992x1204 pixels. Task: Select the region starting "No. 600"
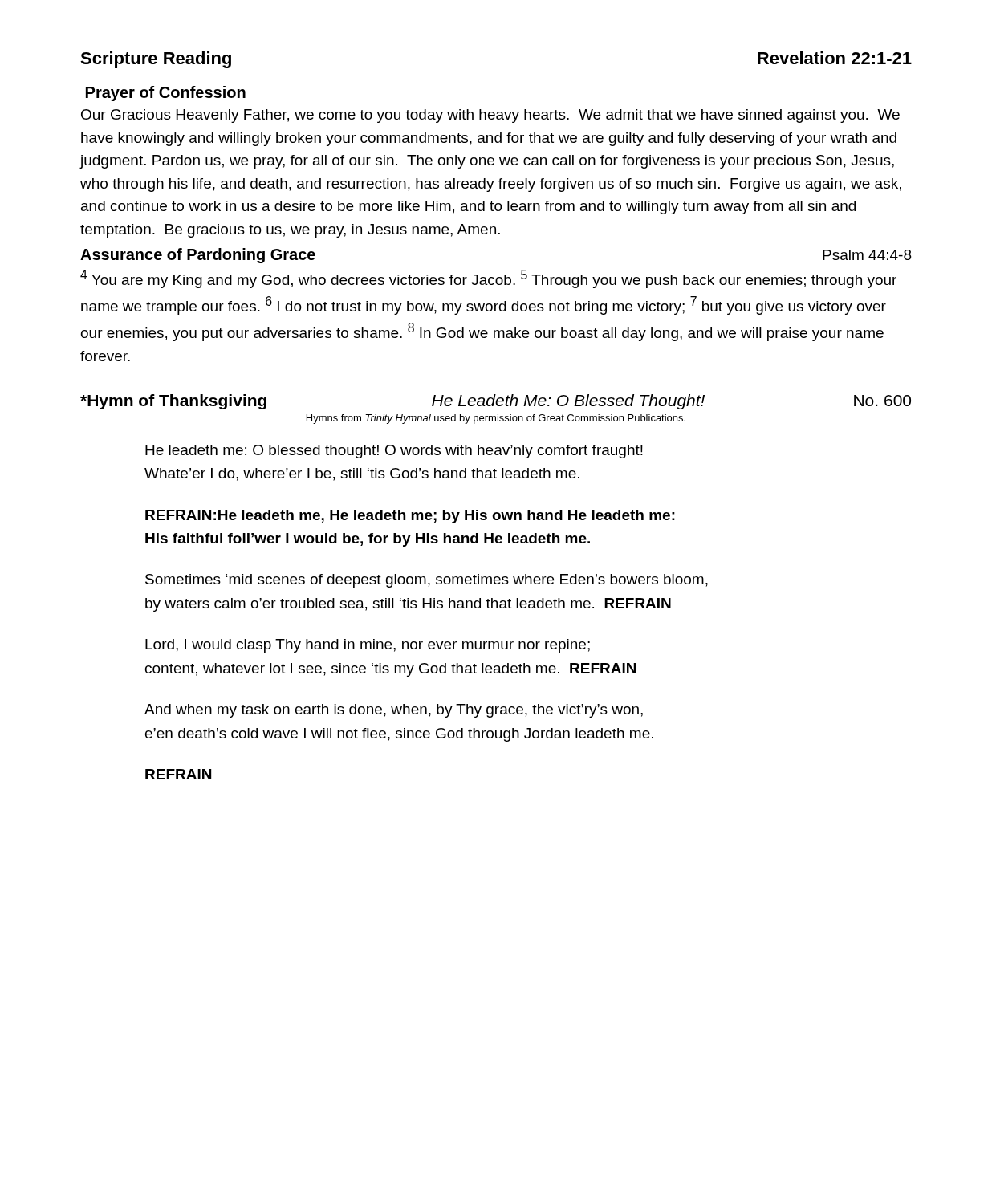(882, 400)
